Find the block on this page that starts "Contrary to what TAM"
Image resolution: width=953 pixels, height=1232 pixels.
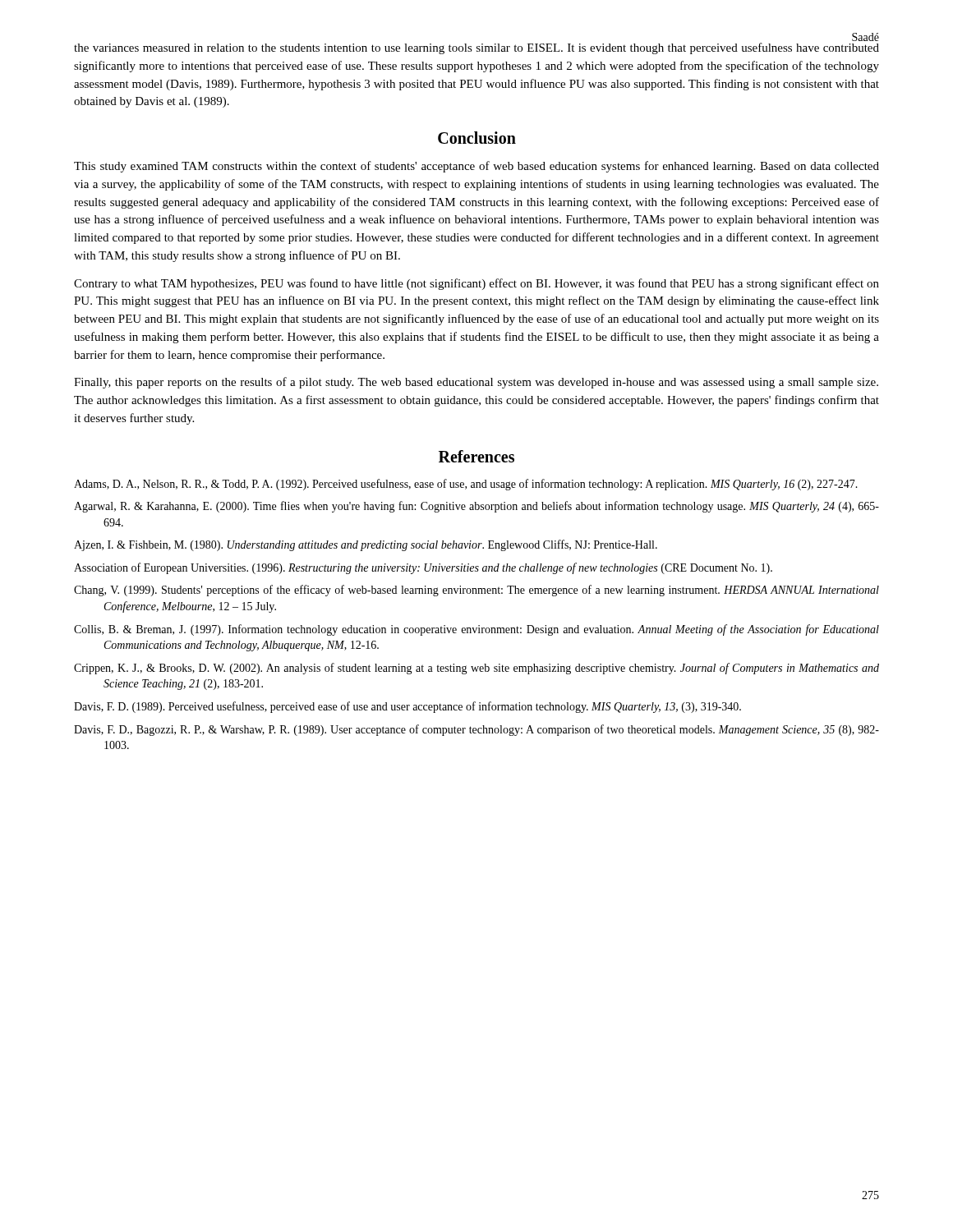point(476,319)
